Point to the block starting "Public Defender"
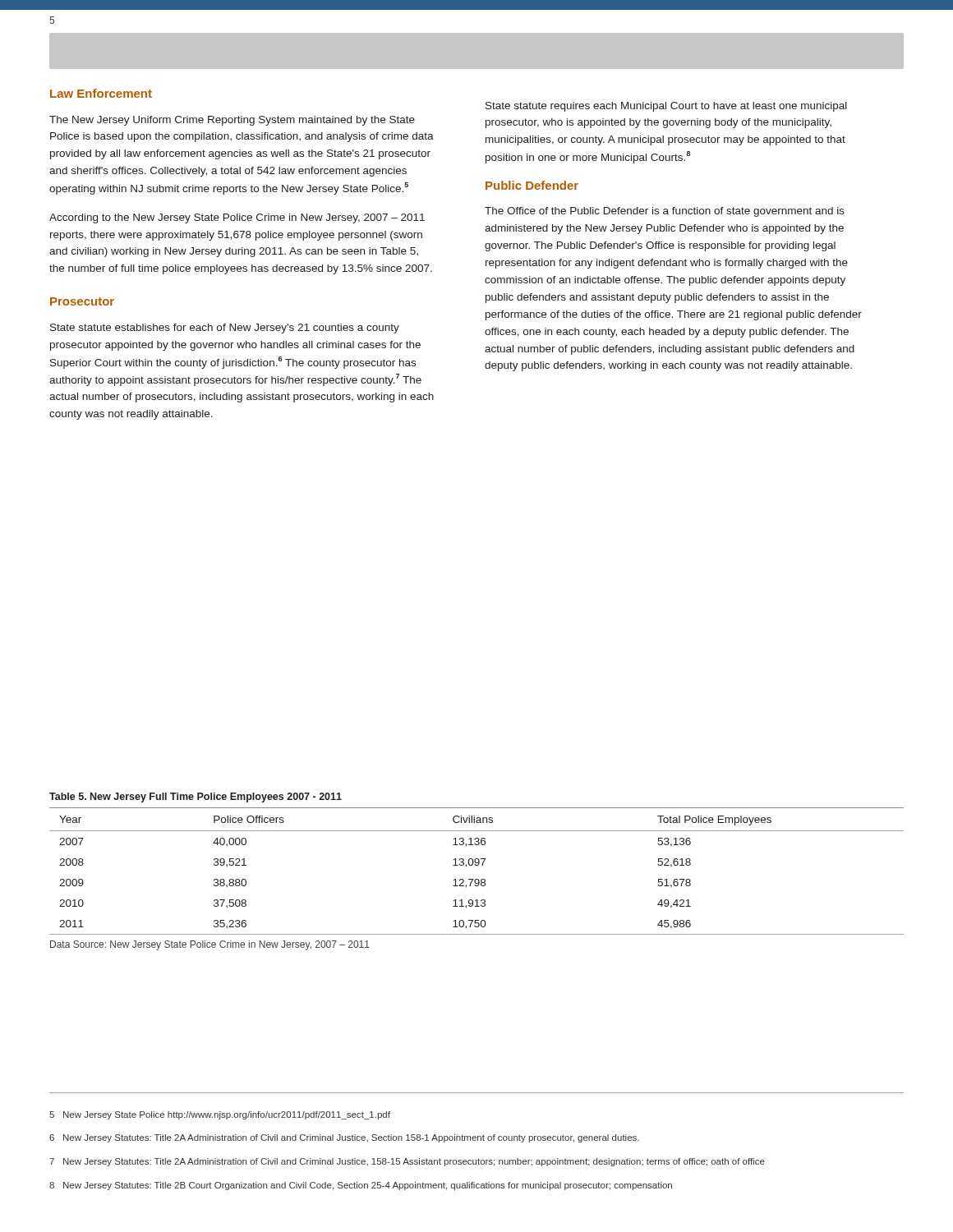Screen dimensions: 1232x953 pos(532,185)
